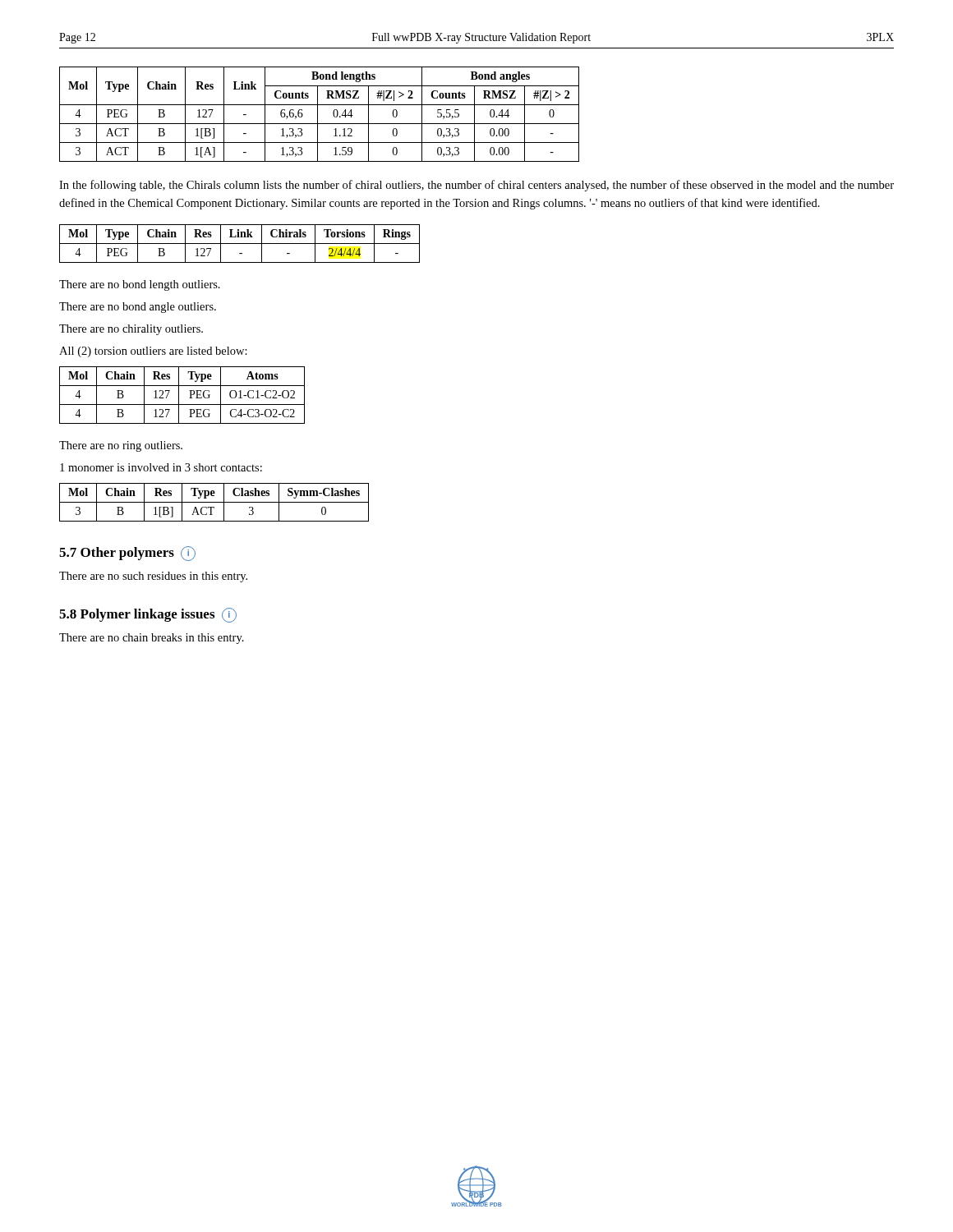Click on the table containing "#|Z| > 2"

tap(476, 114)
